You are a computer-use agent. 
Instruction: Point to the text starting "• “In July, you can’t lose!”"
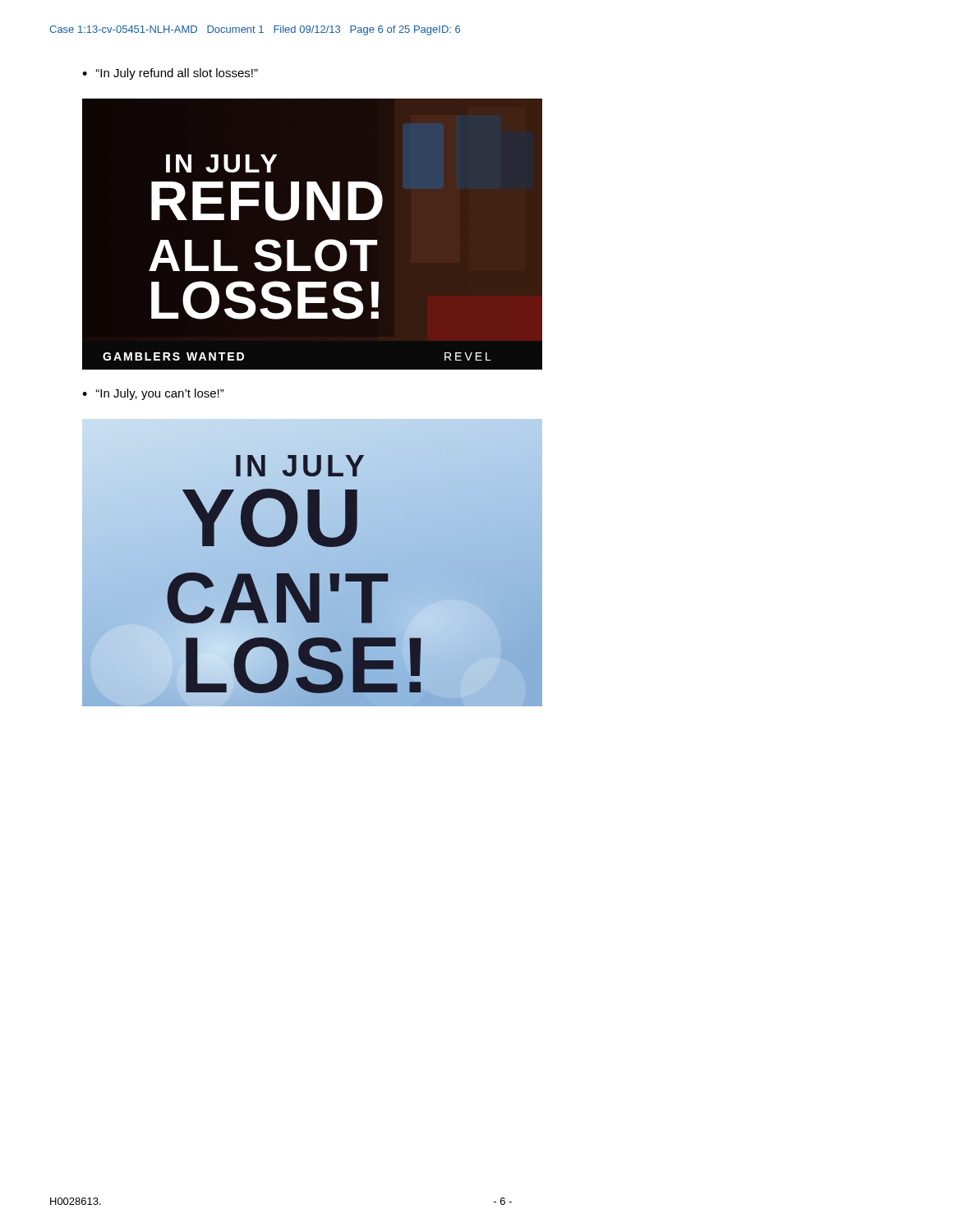click(x=153, y=395)
